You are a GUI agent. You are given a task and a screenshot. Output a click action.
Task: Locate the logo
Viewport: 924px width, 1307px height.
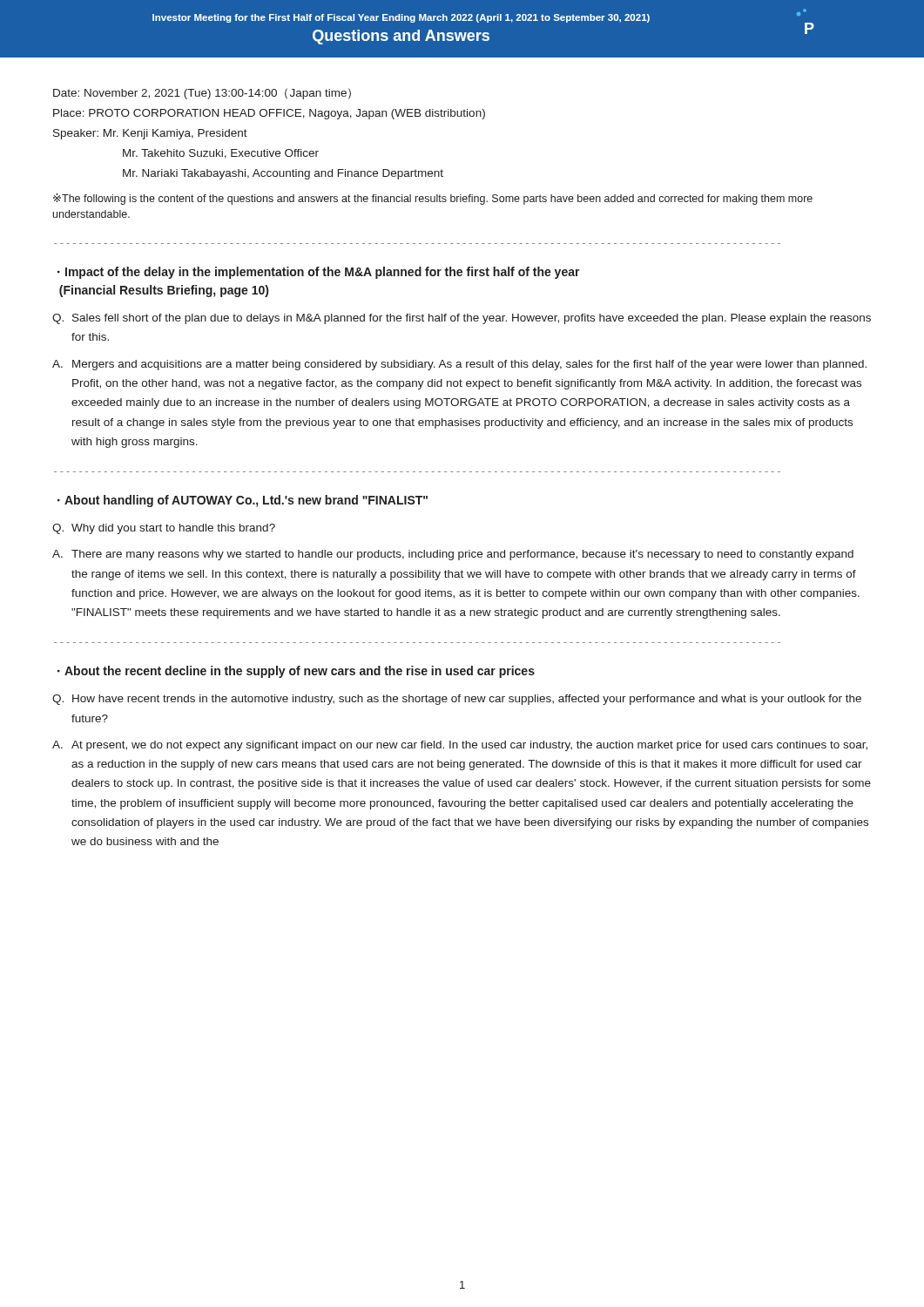pyautogui.click(x=846, y=30)
